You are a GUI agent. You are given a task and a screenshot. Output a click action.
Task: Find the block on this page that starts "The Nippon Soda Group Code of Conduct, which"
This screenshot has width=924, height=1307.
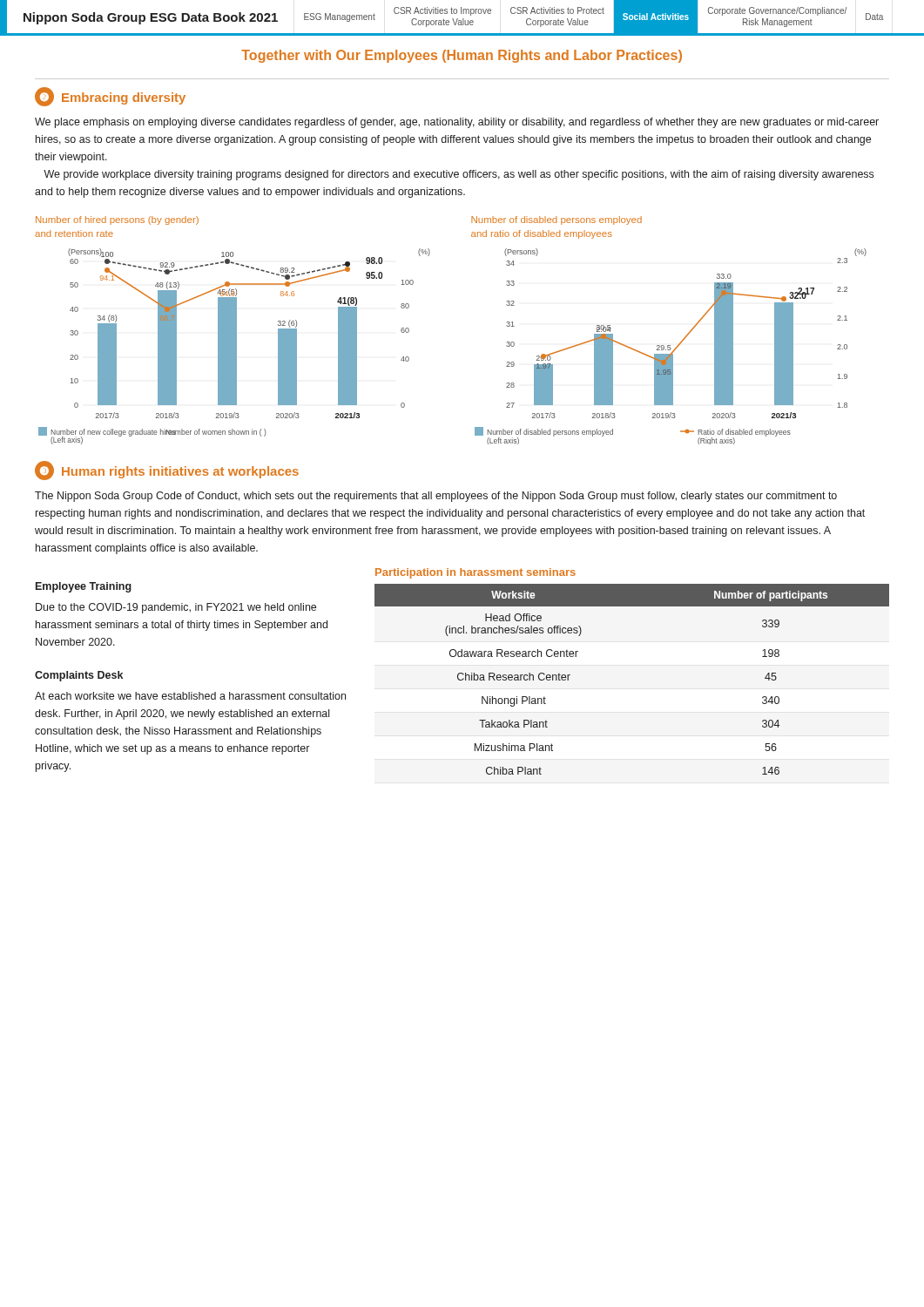[450, 522]
